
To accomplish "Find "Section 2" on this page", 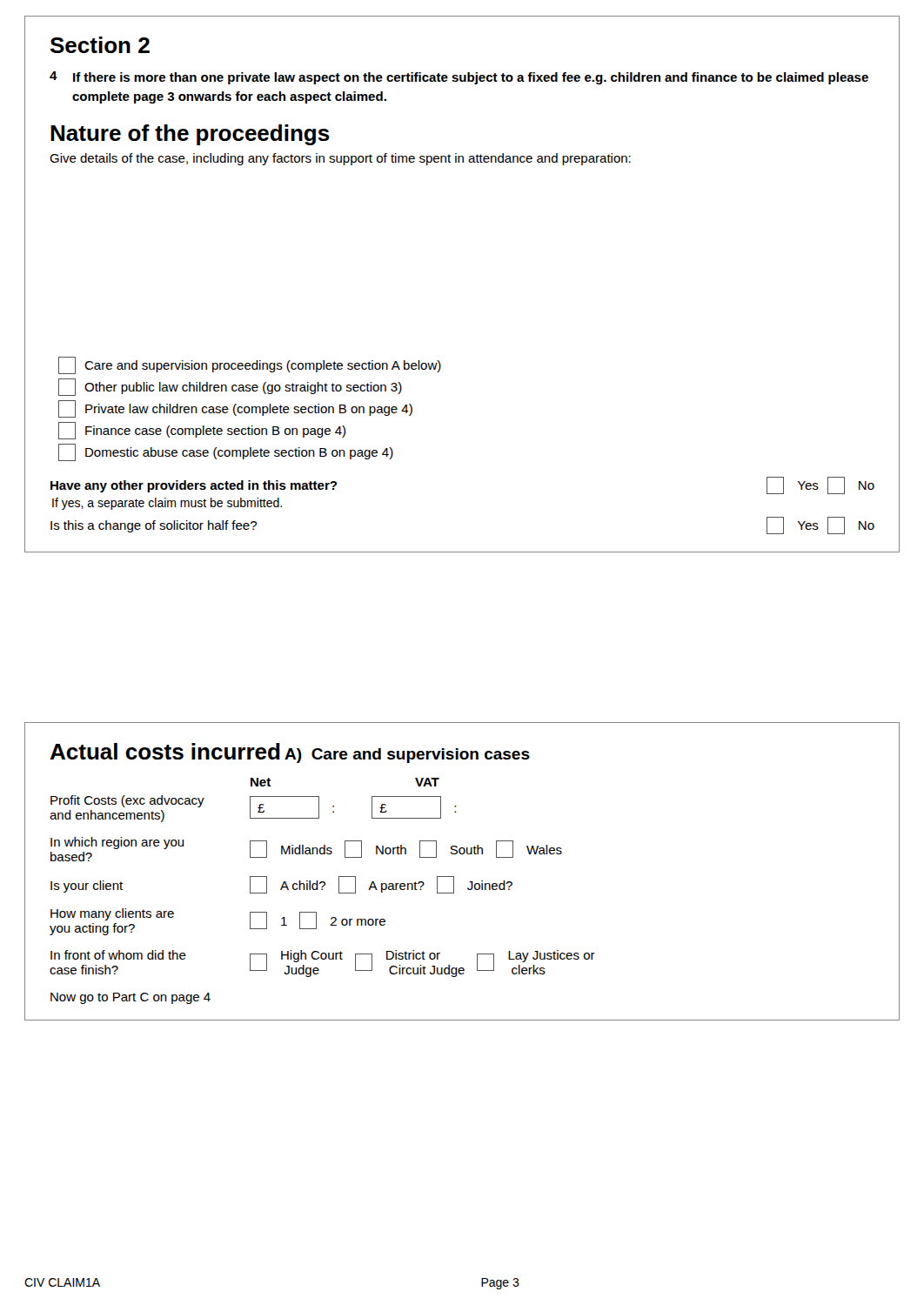I will [100, 46].
